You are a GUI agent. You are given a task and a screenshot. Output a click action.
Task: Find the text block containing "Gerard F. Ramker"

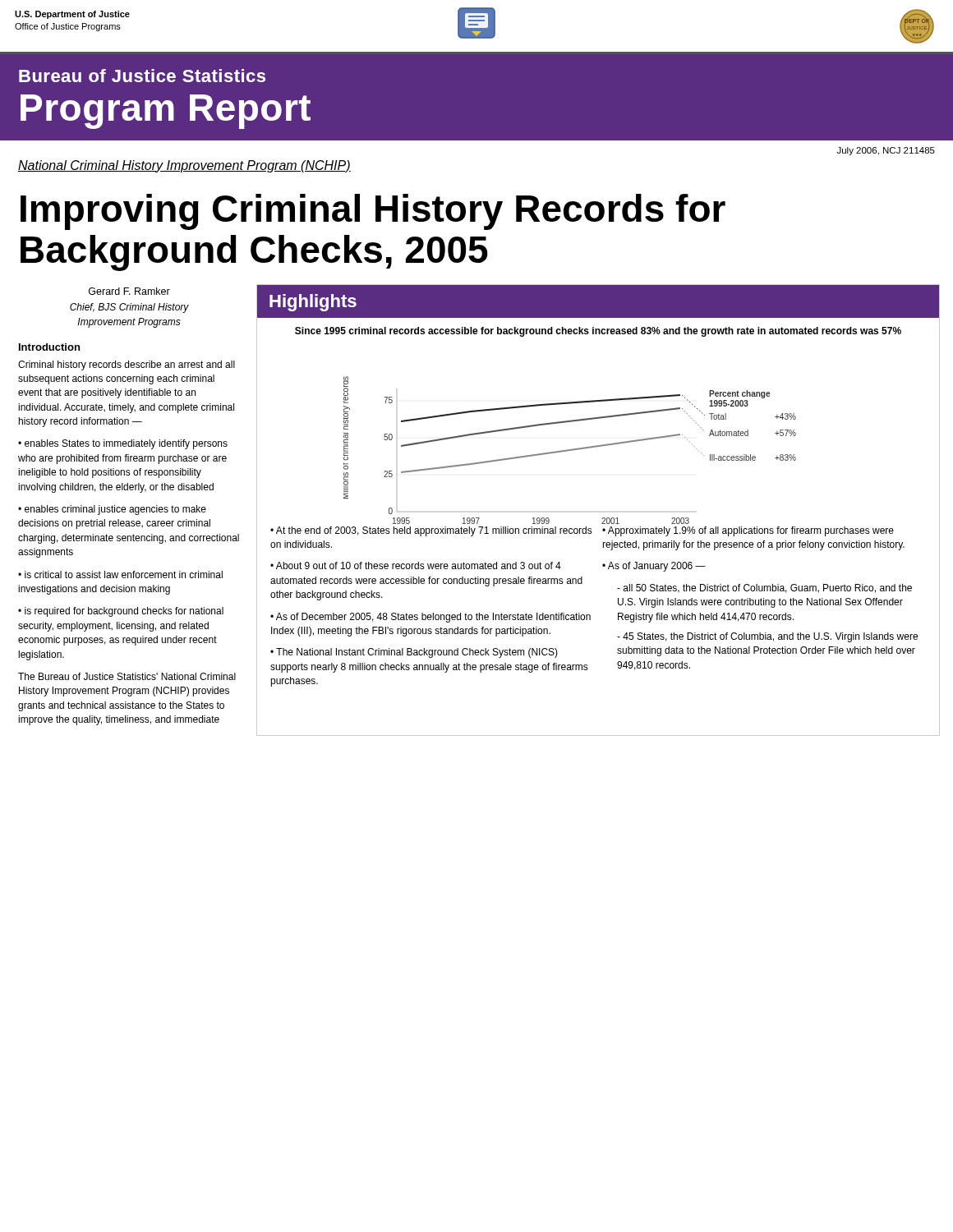[x=129, y=307]
